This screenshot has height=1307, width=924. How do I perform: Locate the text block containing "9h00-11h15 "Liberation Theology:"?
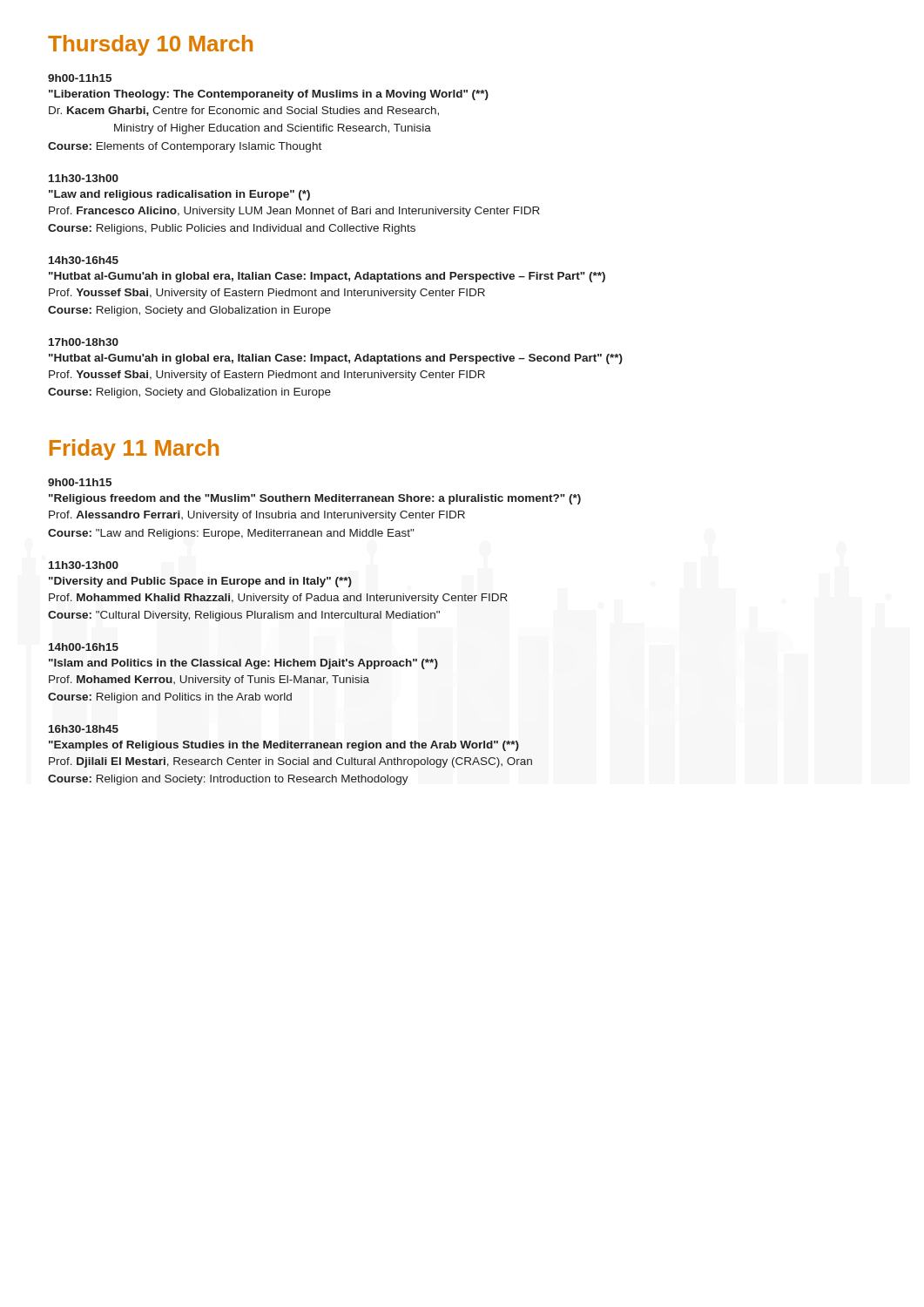(80, 78)
